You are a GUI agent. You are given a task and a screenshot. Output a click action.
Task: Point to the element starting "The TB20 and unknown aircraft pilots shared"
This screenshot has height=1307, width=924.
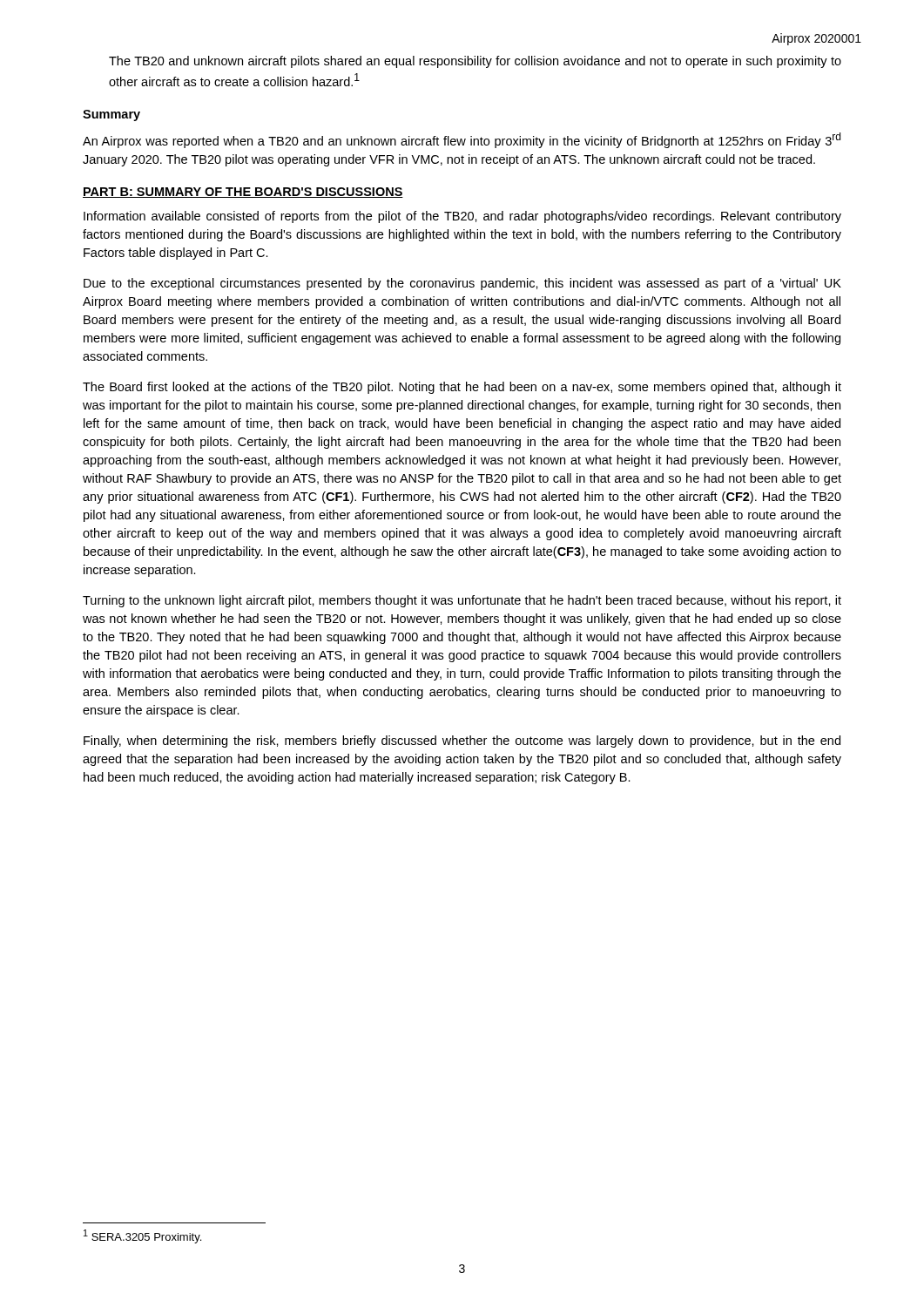475,71
